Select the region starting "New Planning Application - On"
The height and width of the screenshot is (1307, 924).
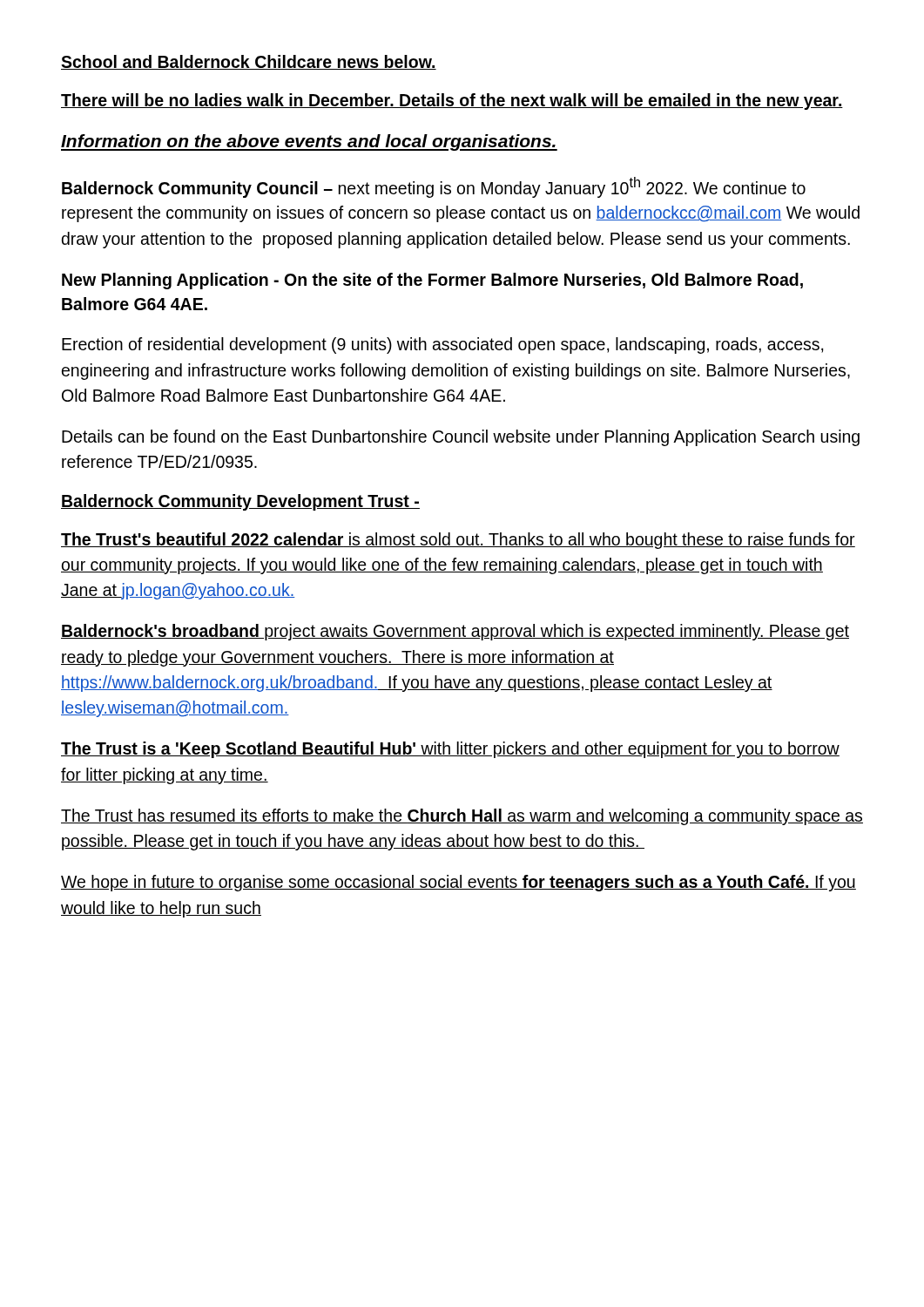tap(432, 292)
